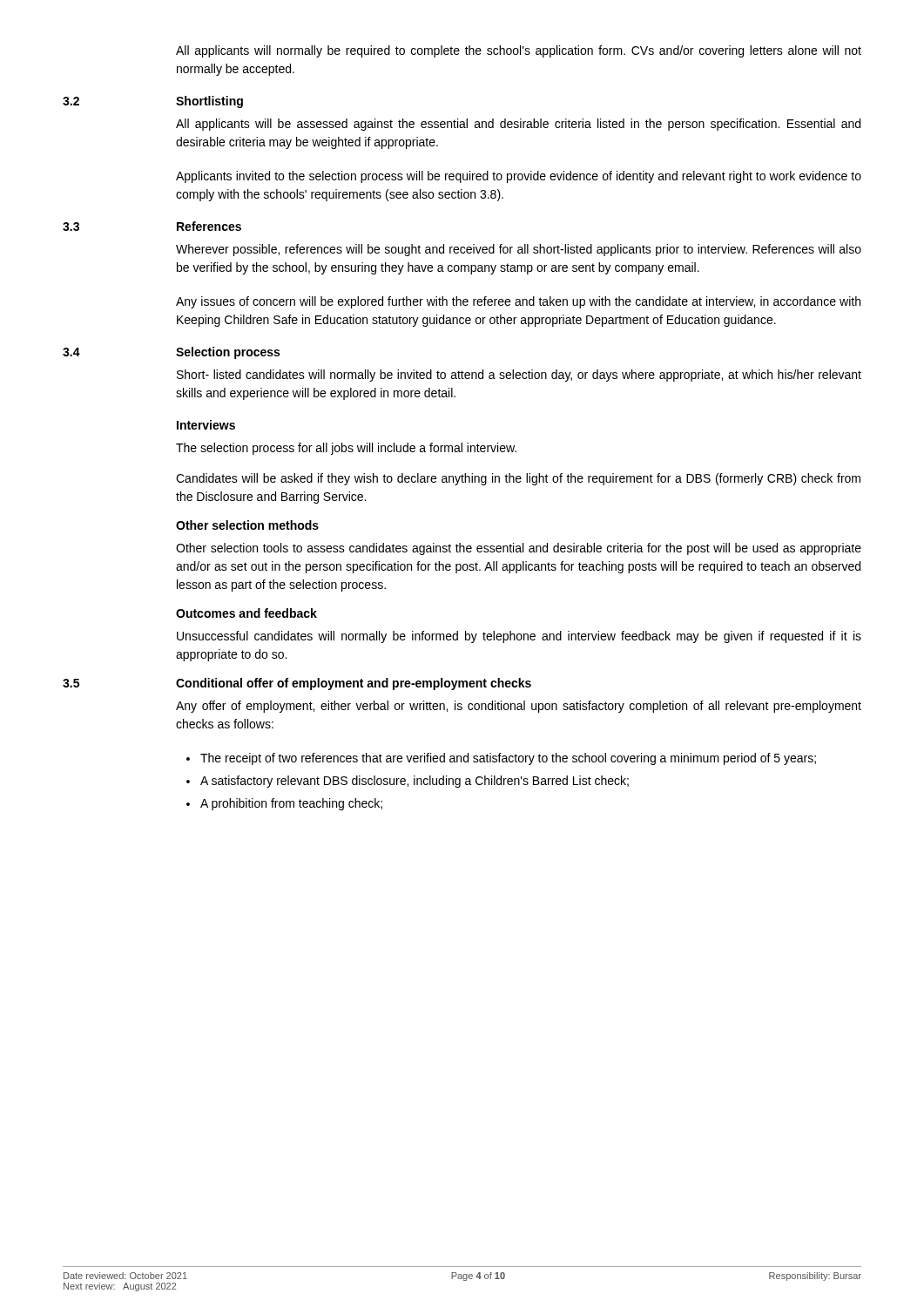Navigate to the text block starting "All applicants will normally be required to complete"
This screenshot has width=924, height=1307.
pyautogui.click(x=519, y=60)
